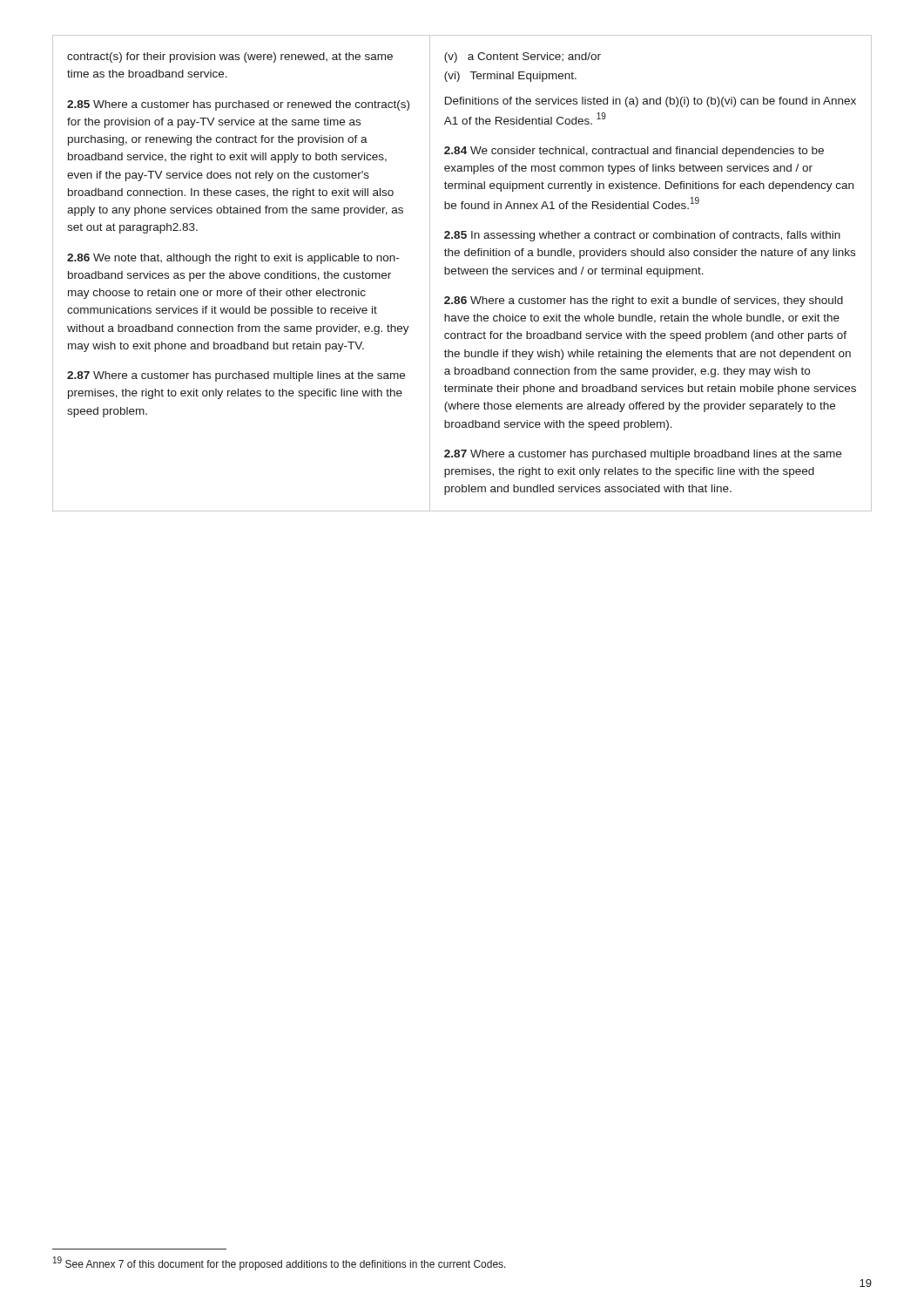Select the block starting "86 Where a customer"
The image size is (924, 1307).
tap(650, 362)
